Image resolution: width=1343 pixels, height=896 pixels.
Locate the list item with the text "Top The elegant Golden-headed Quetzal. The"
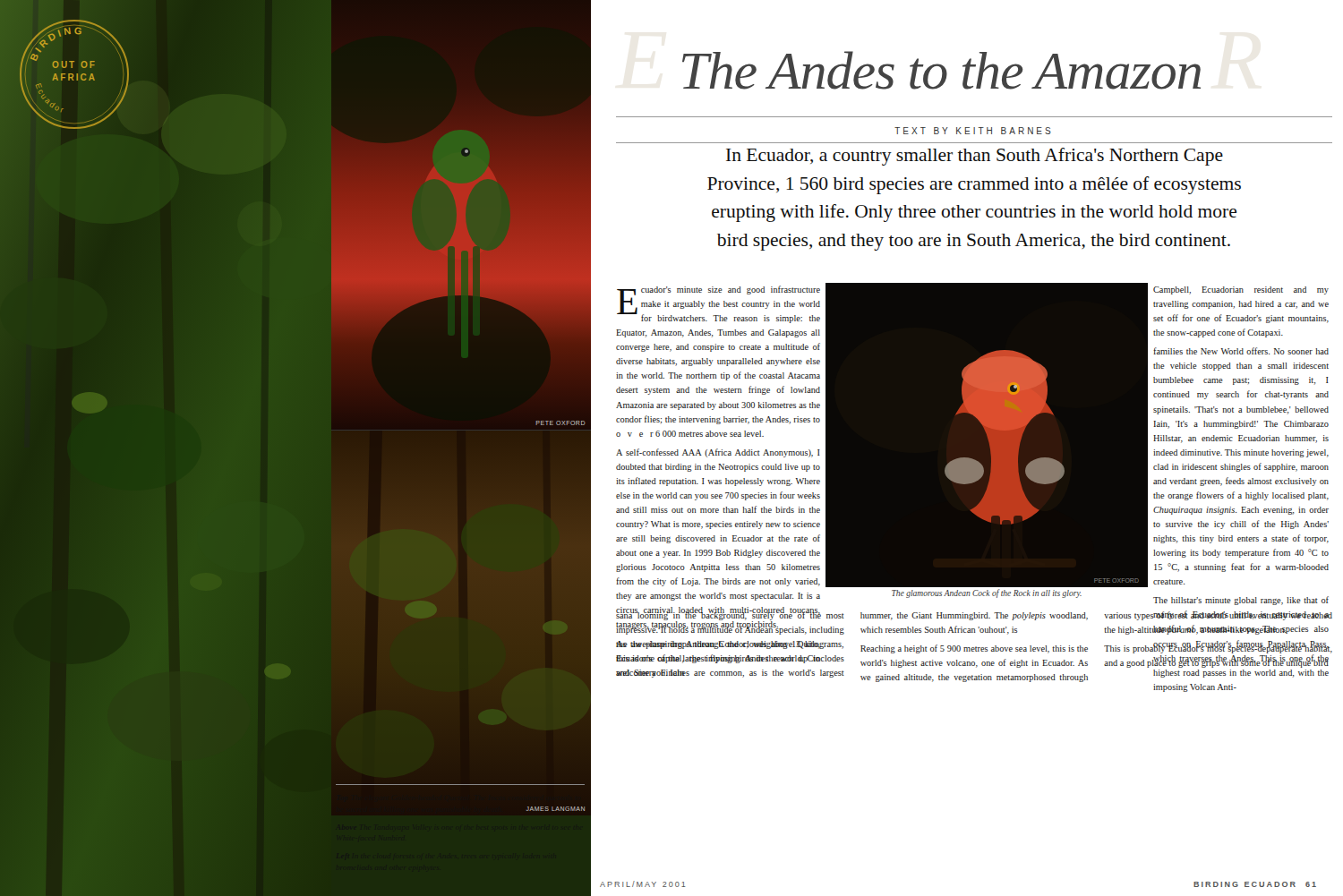click(553, 809)
